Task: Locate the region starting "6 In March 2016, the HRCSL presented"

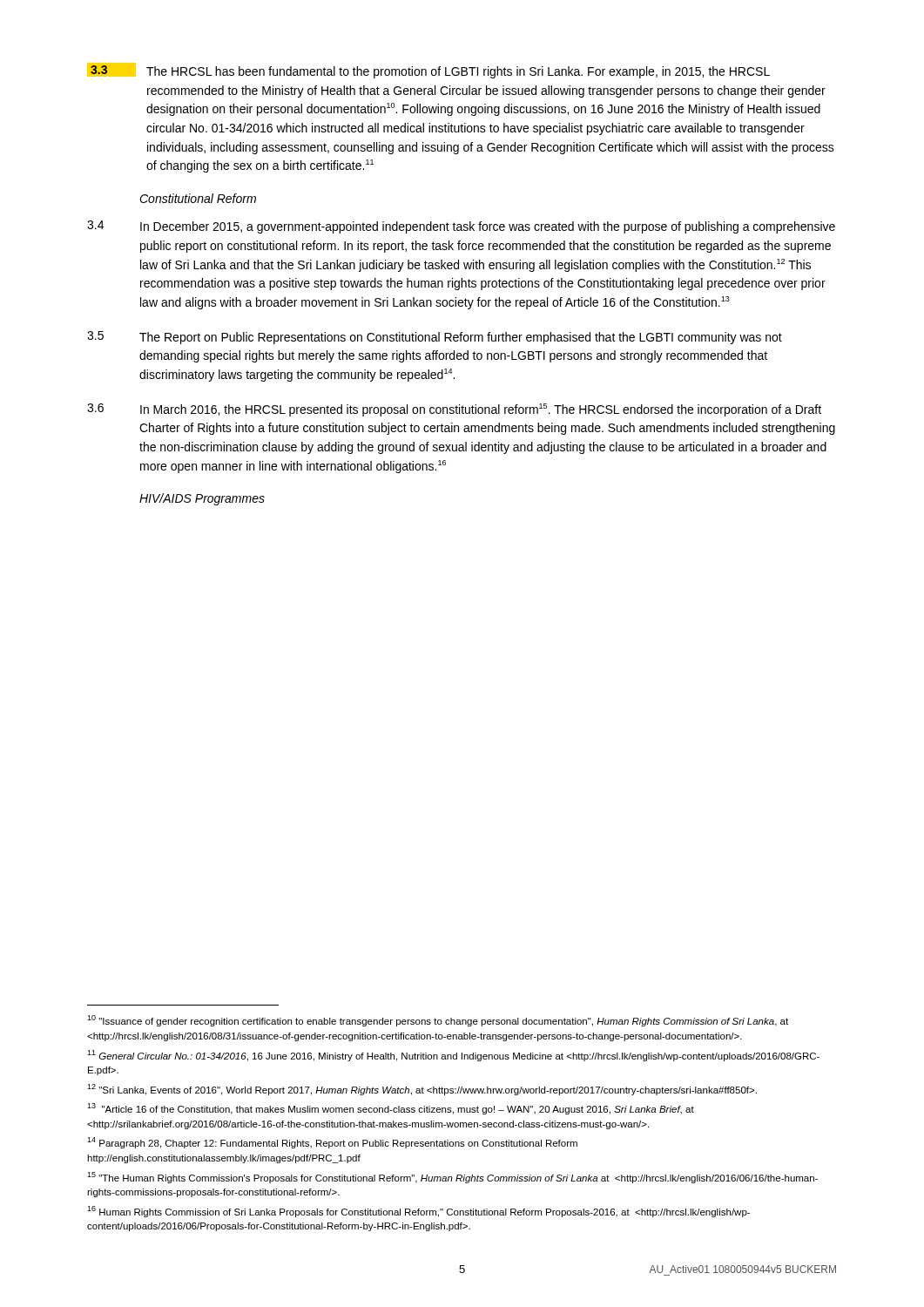Action: (462, 438)
